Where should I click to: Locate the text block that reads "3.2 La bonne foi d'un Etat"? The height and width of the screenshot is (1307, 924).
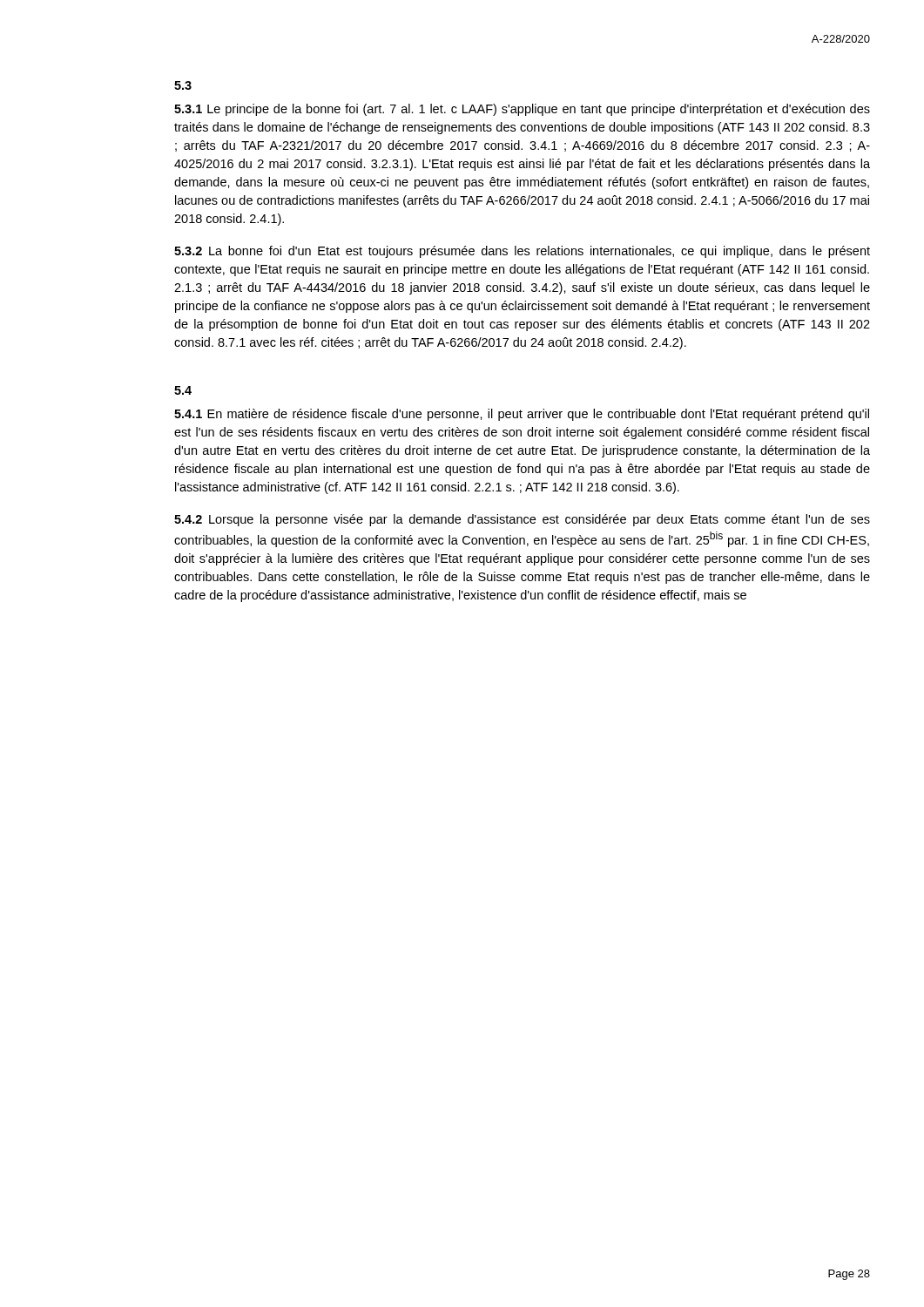[x=522, y=297]
